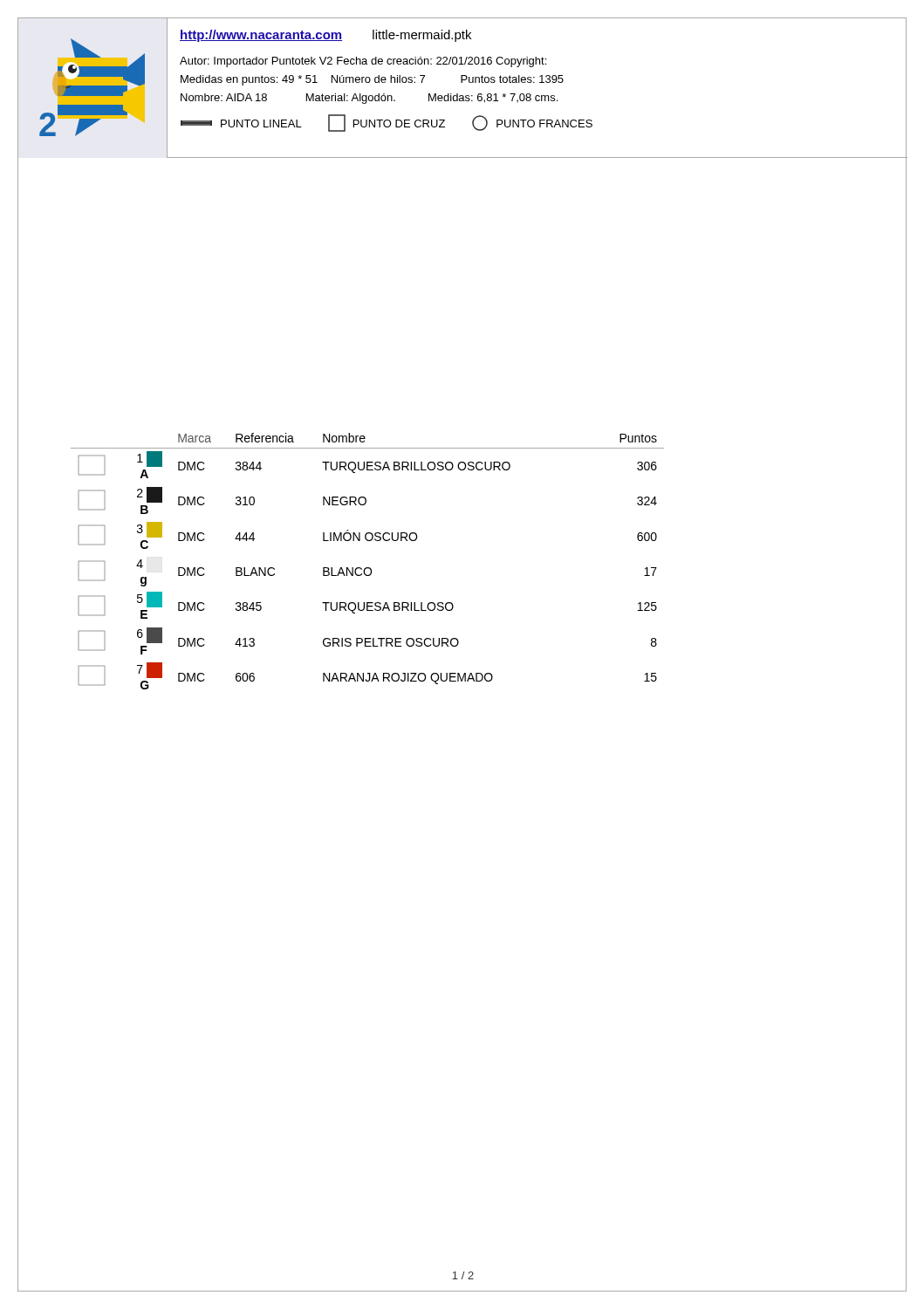Image resolution: width=924 pixels, height=1309 pixels.
Task: Point to the element starting "Nombre: AIDA 18"
Action: pyautogui.click(x=369, y=97)
